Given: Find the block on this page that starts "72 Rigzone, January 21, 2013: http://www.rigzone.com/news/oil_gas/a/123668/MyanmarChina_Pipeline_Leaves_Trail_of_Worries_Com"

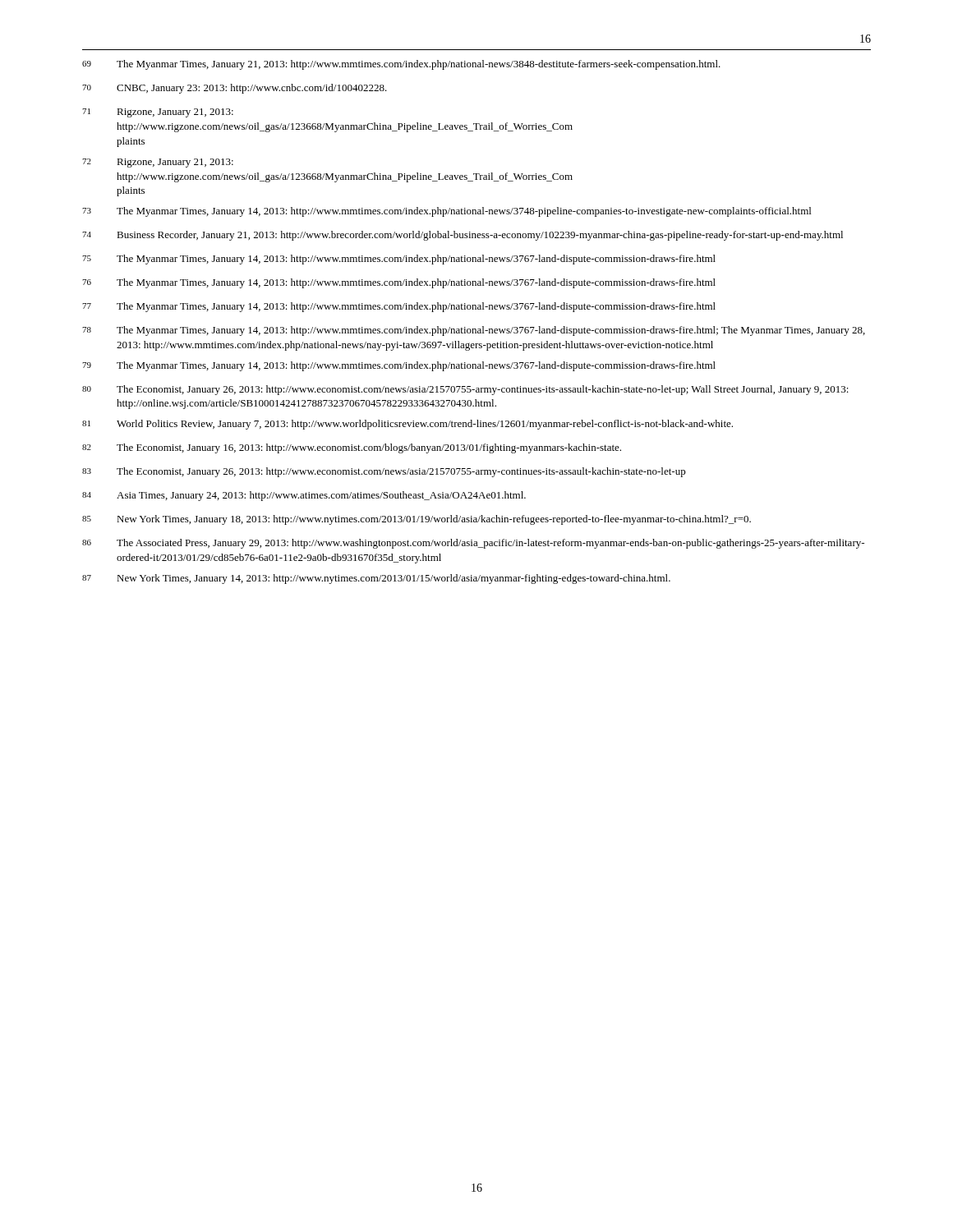Looking at the screenshot, I should point(327,176).
